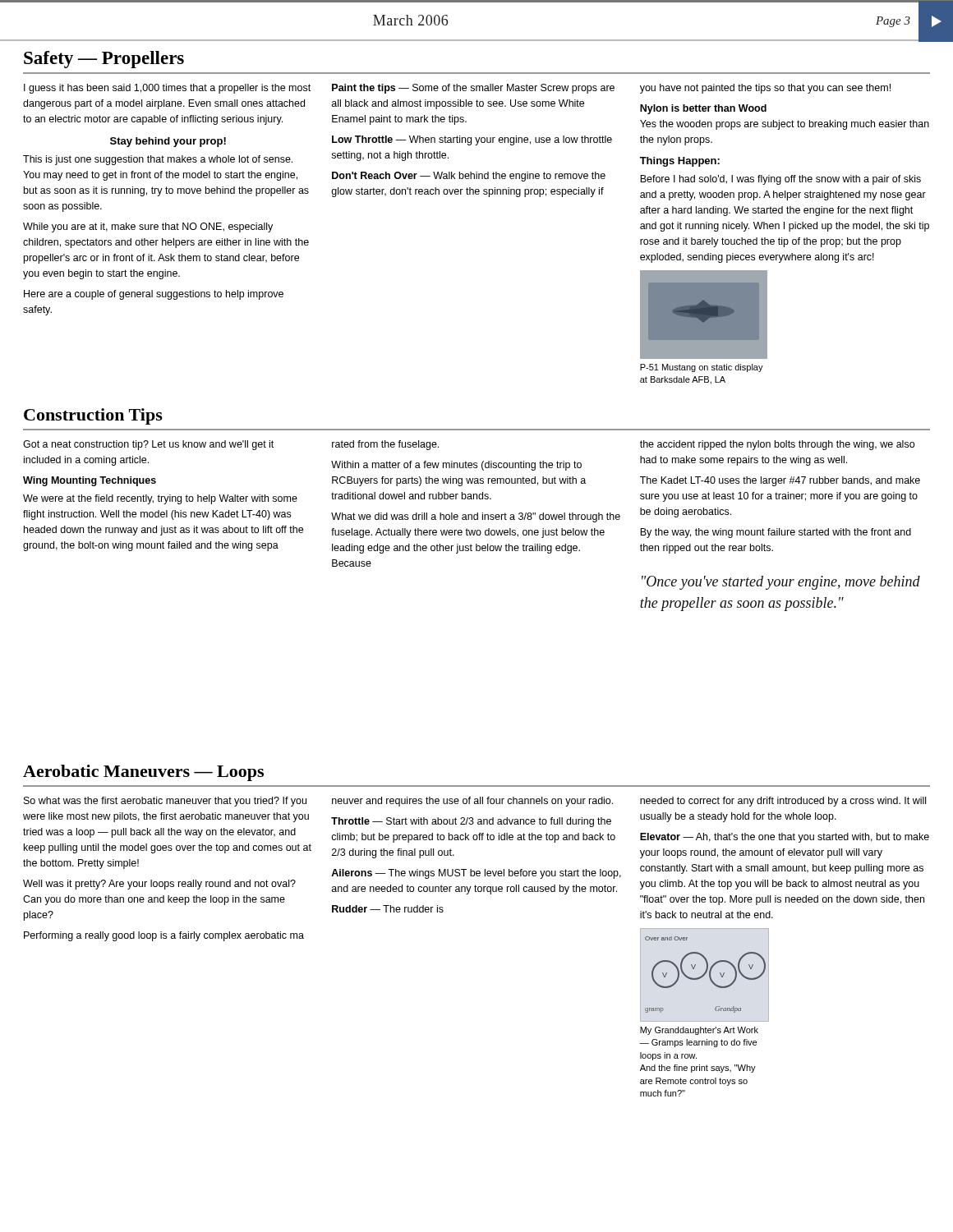
Task: Locate the caption containing "P-51 Mustang on"
Action: click(x=796, y=233)
